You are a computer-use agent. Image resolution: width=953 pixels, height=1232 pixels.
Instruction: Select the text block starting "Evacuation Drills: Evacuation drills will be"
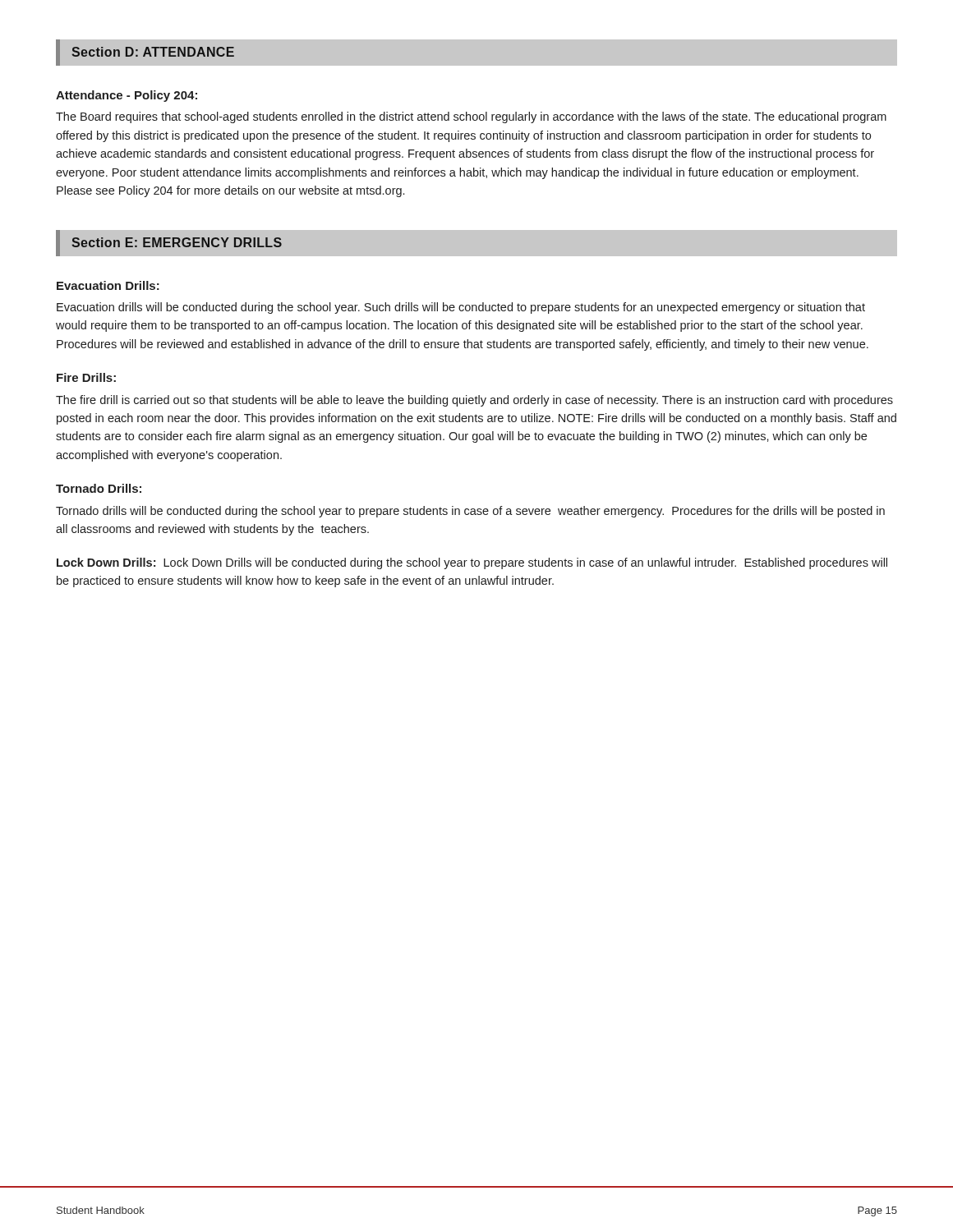(476, 313)
